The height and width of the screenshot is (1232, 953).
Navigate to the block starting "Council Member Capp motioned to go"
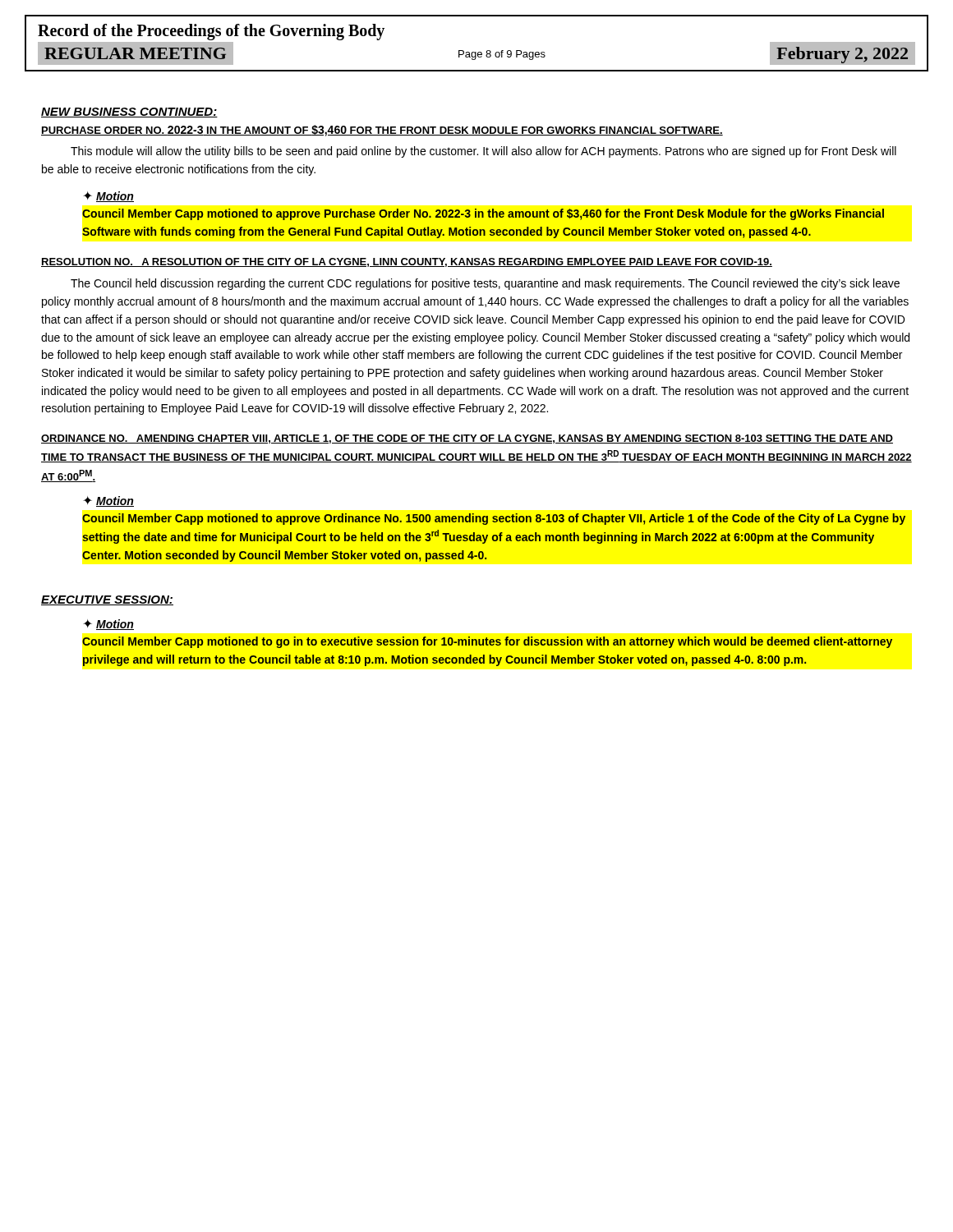coord(487,651)
